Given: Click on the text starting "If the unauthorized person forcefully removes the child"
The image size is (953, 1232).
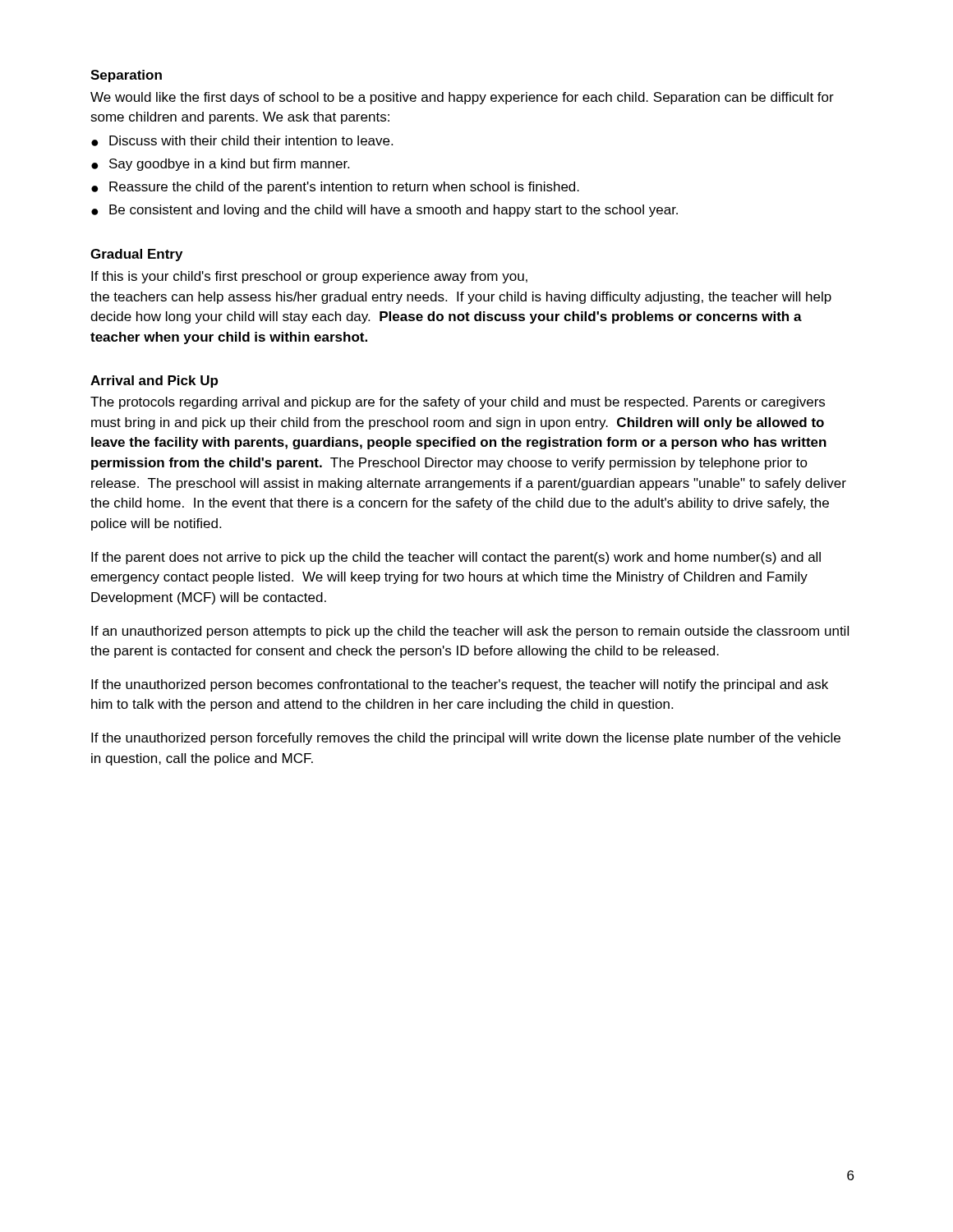Looking at the screenshot, I should point(466,748).
